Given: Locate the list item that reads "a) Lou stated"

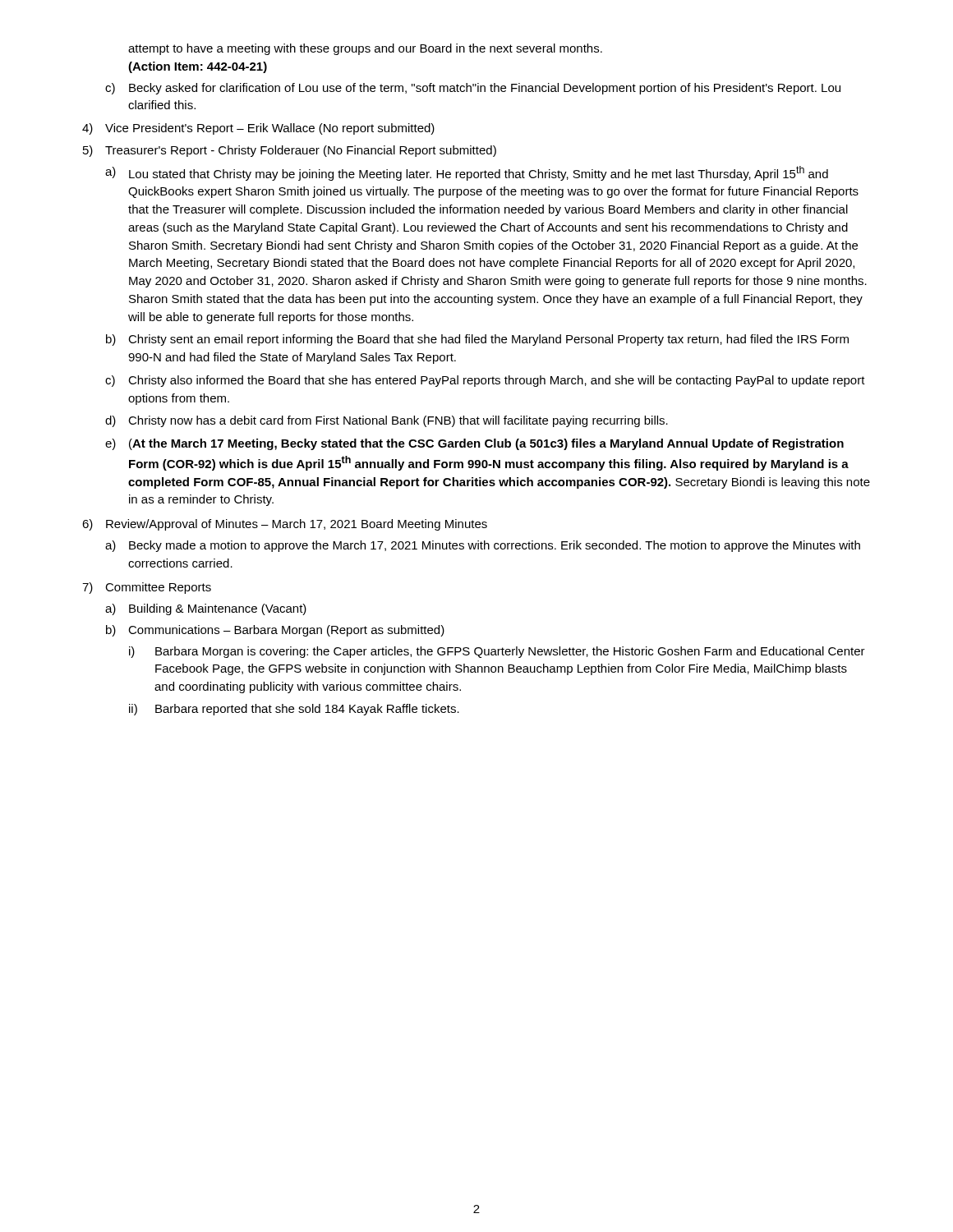Looking at the screenshot, I should pos(488,244).
